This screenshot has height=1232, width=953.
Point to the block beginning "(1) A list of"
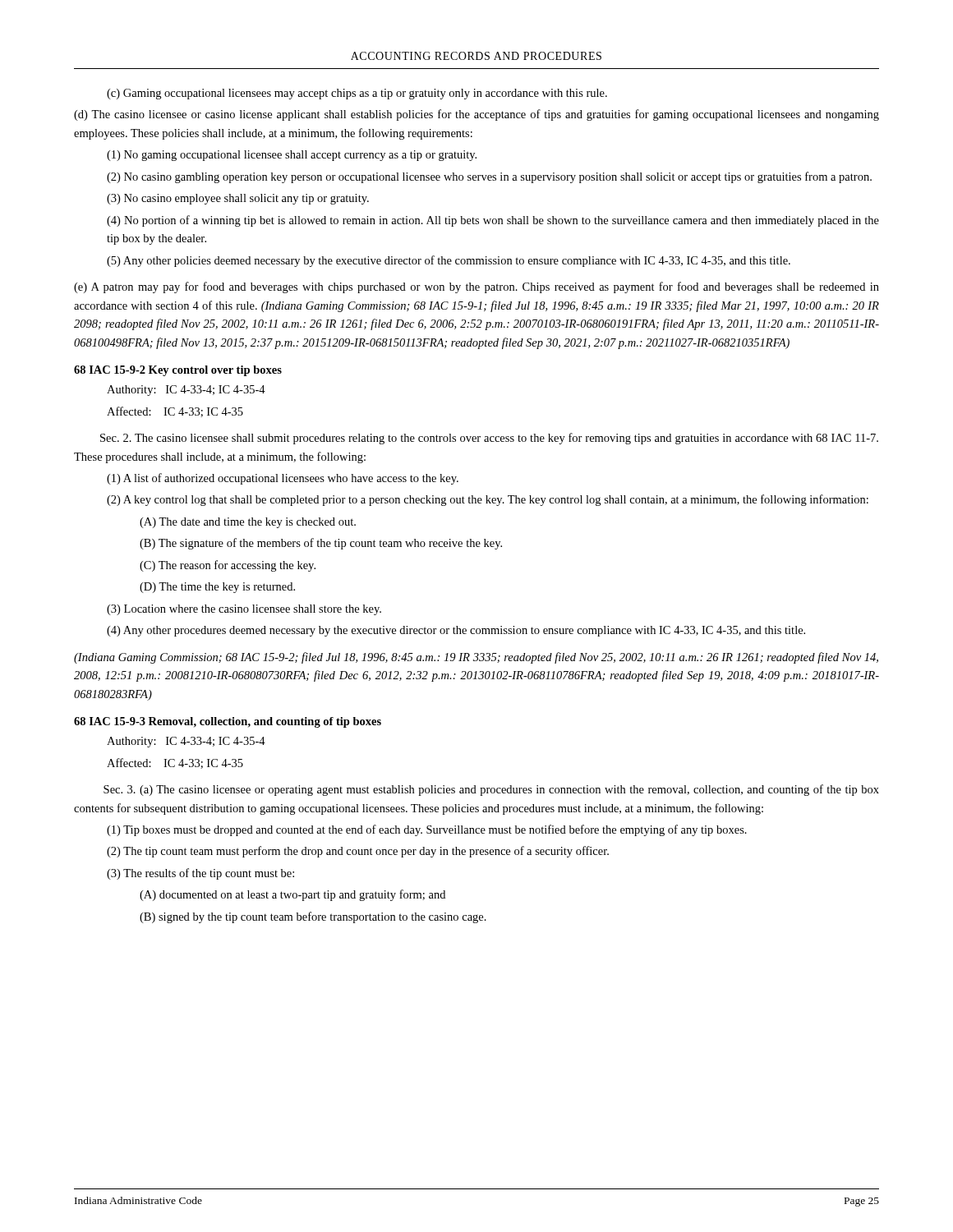coord(283,479)
